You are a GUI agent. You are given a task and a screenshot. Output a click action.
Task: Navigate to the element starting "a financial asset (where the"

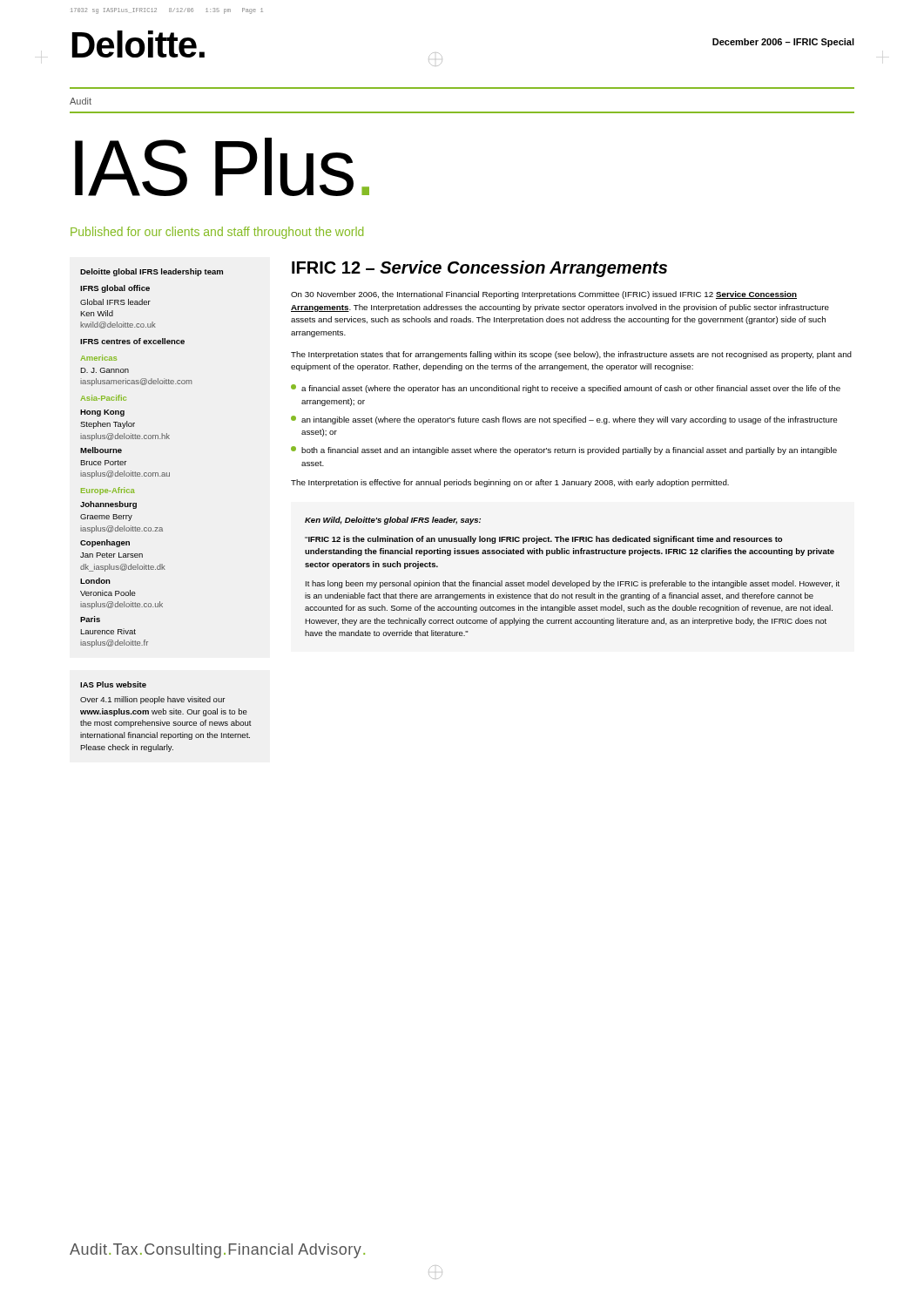click(573, 395)
